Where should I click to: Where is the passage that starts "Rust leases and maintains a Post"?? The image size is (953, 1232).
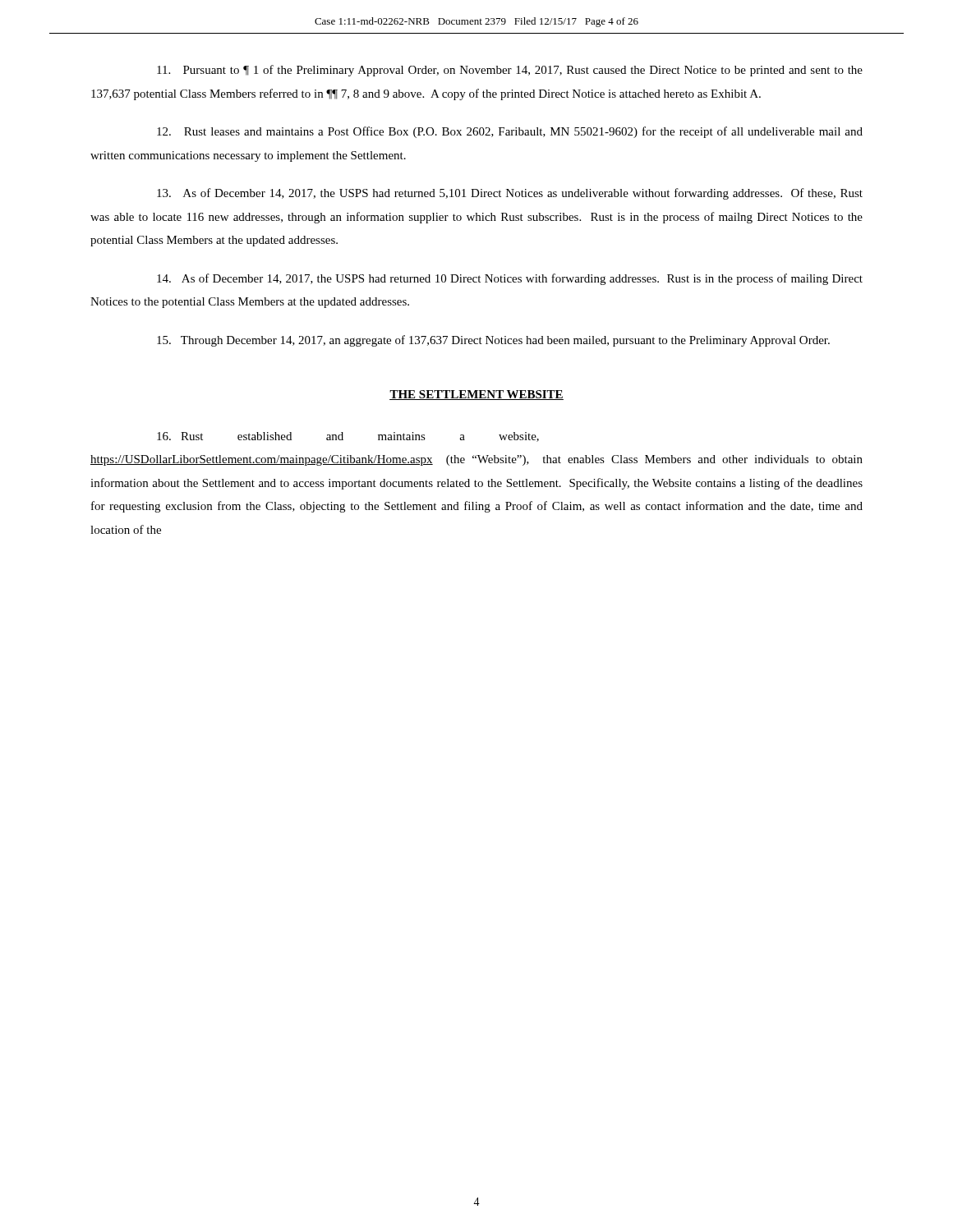point(476,143)
